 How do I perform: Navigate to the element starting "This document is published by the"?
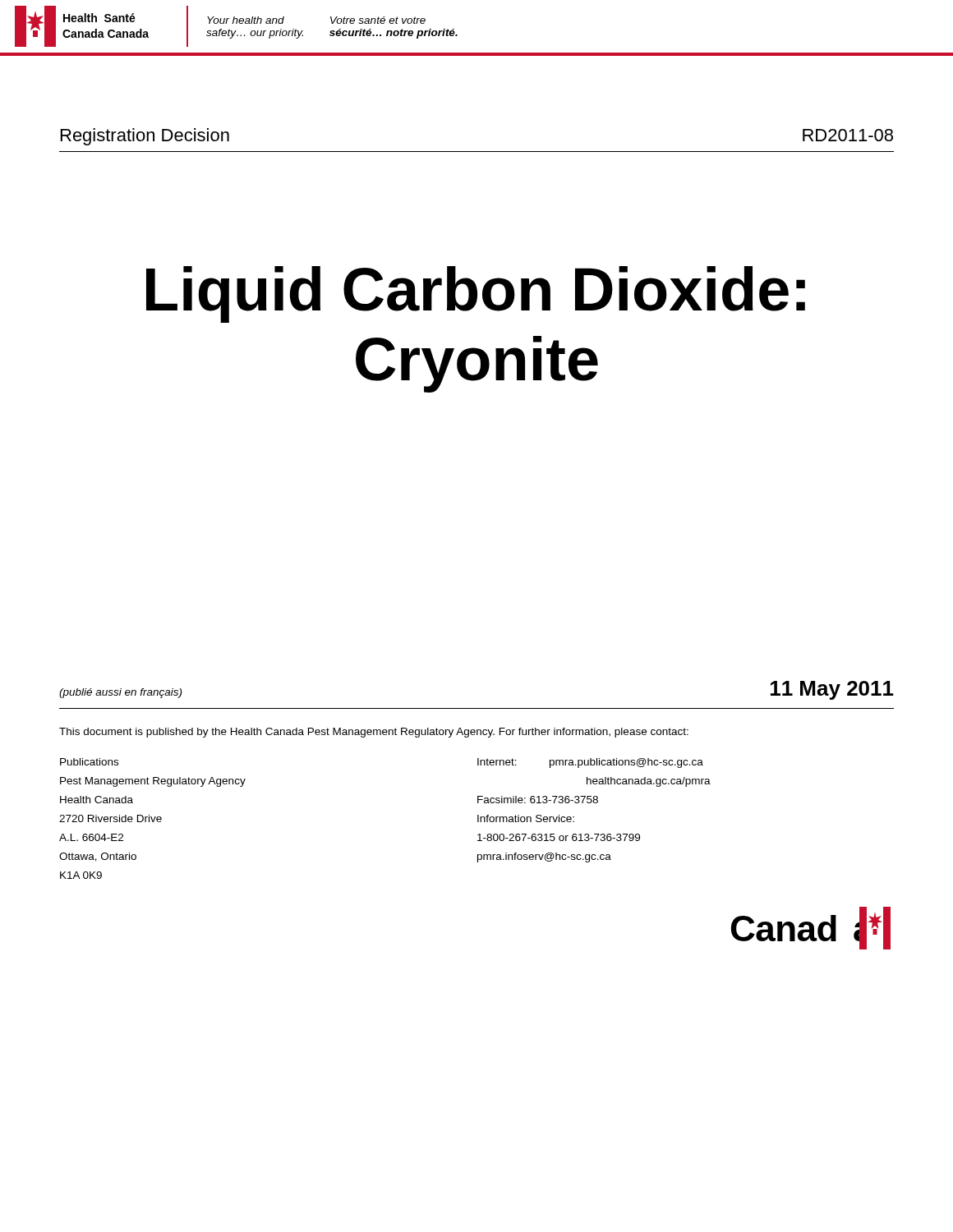pyautogui.click(x=374, y=731)
